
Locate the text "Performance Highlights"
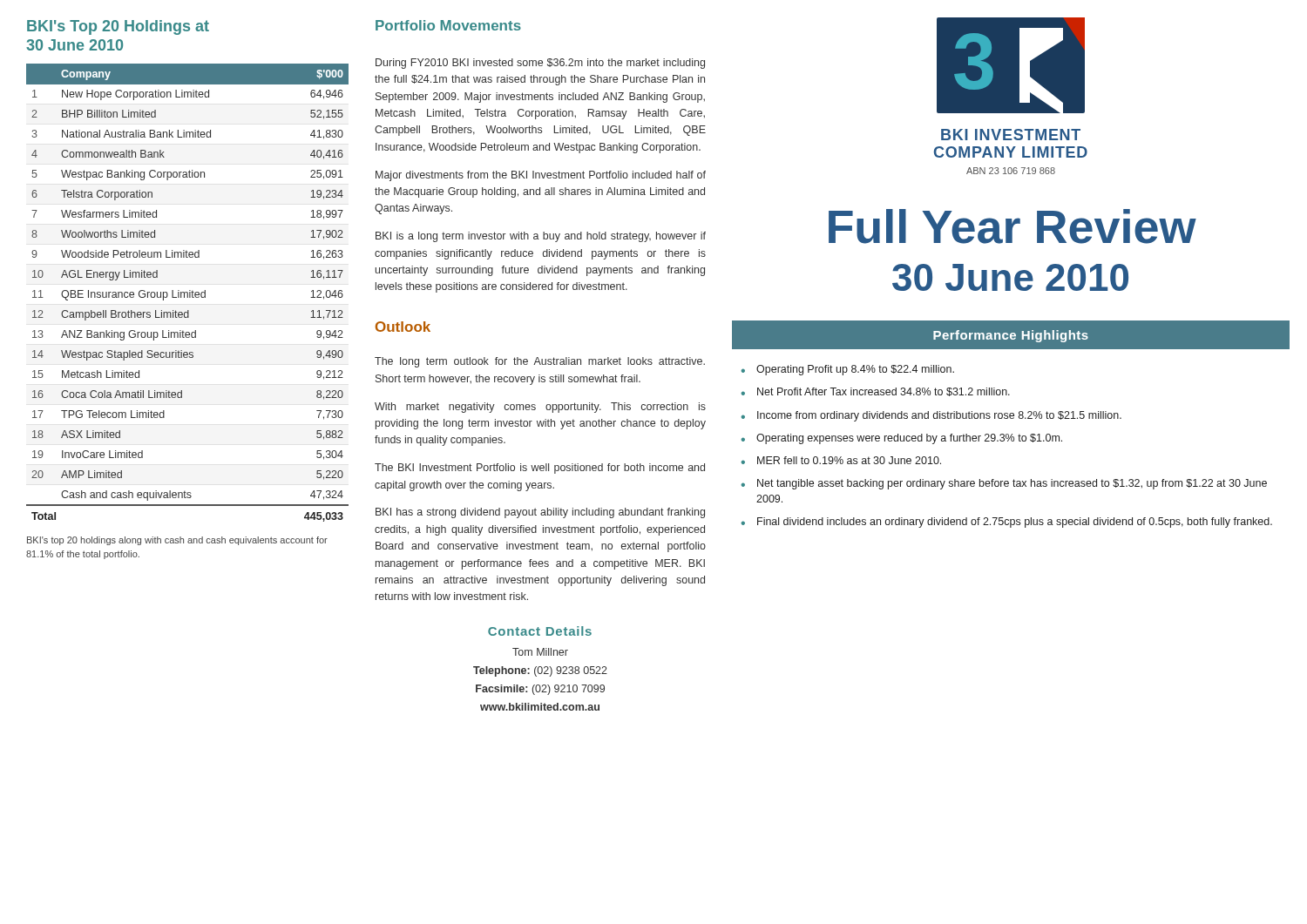coord(1011,335)
